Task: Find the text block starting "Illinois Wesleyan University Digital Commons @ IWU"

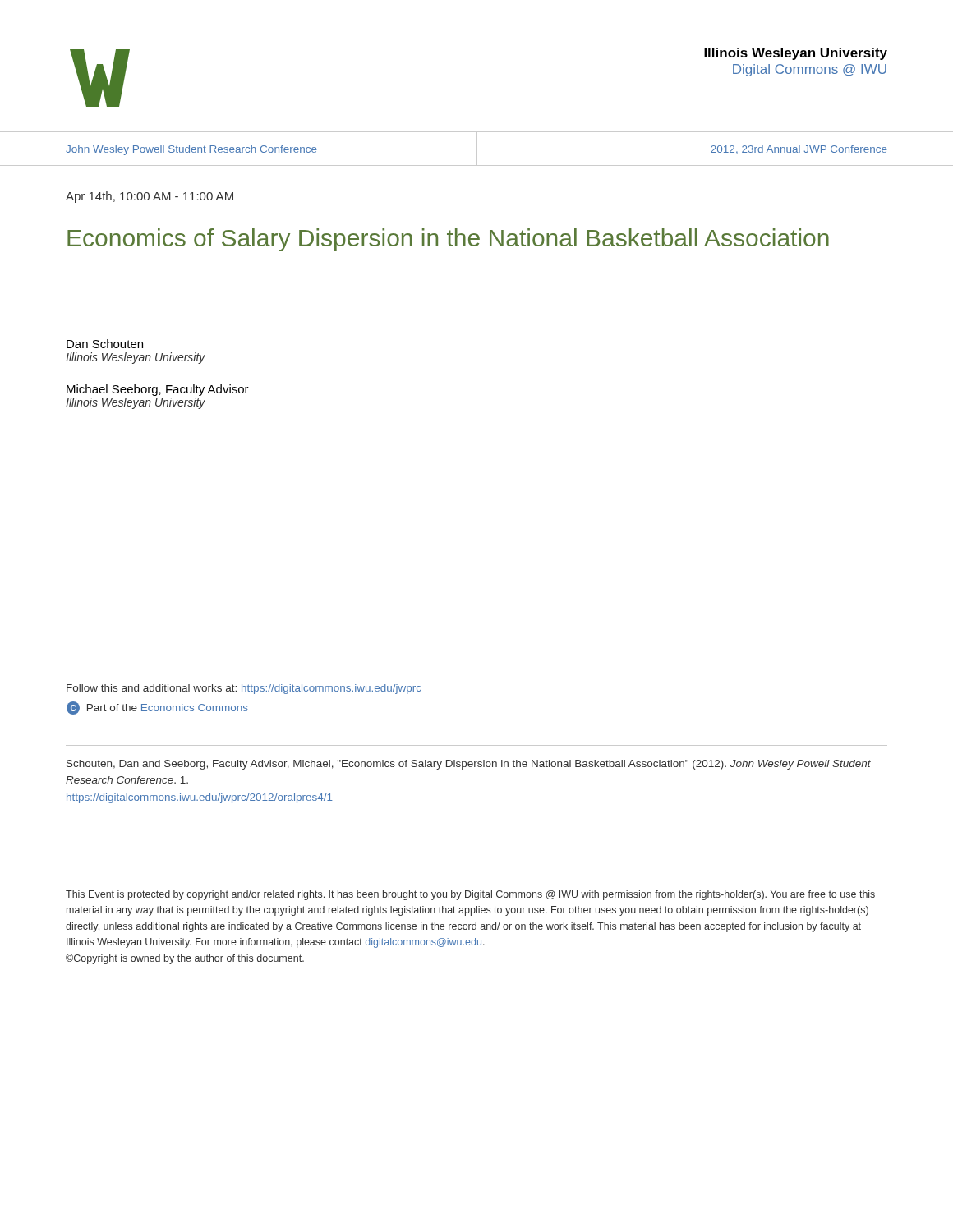Action: coord(796,54)
